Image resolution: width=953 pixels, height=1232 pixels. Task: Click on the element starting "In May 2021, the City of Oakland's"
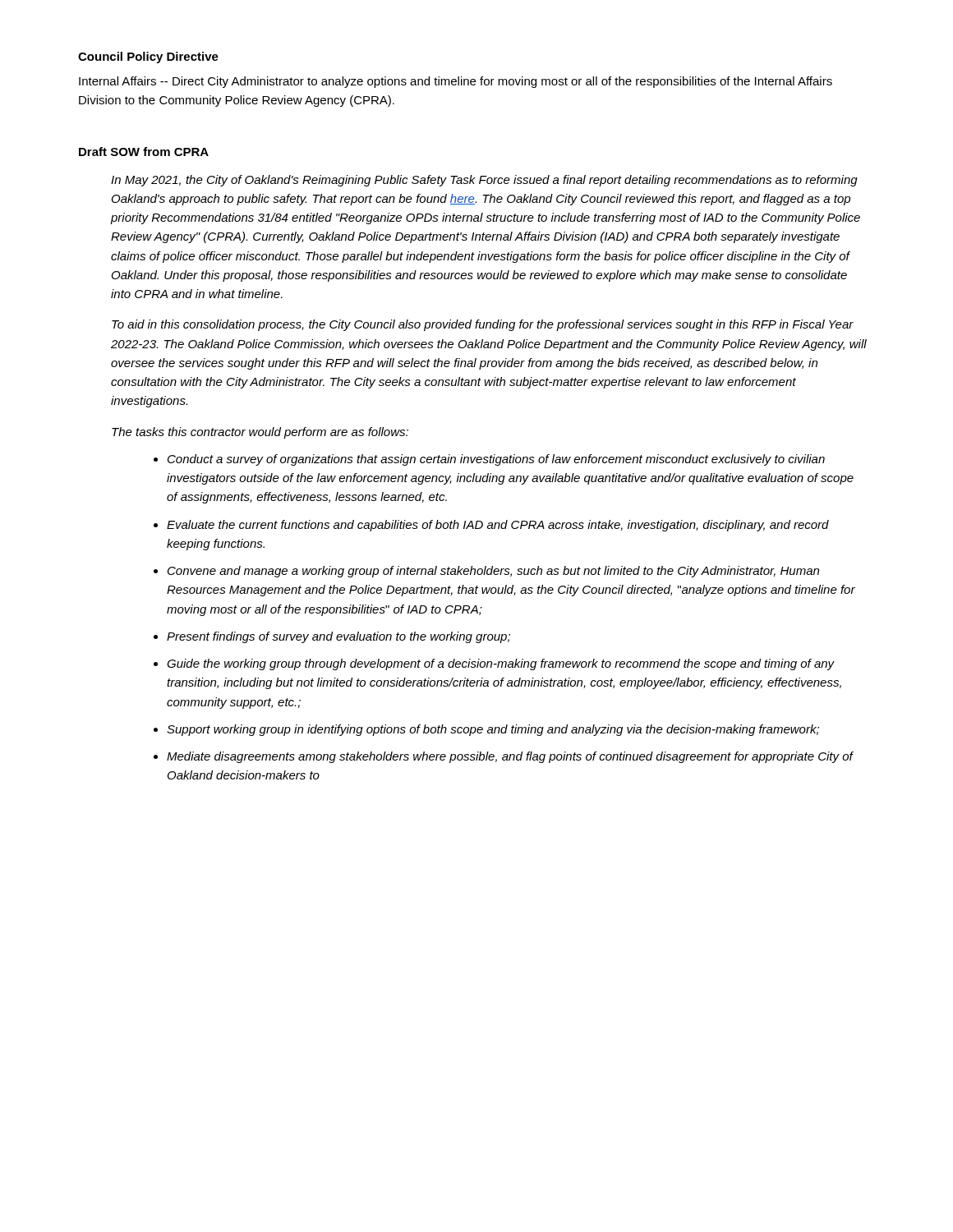coord(486,236)
